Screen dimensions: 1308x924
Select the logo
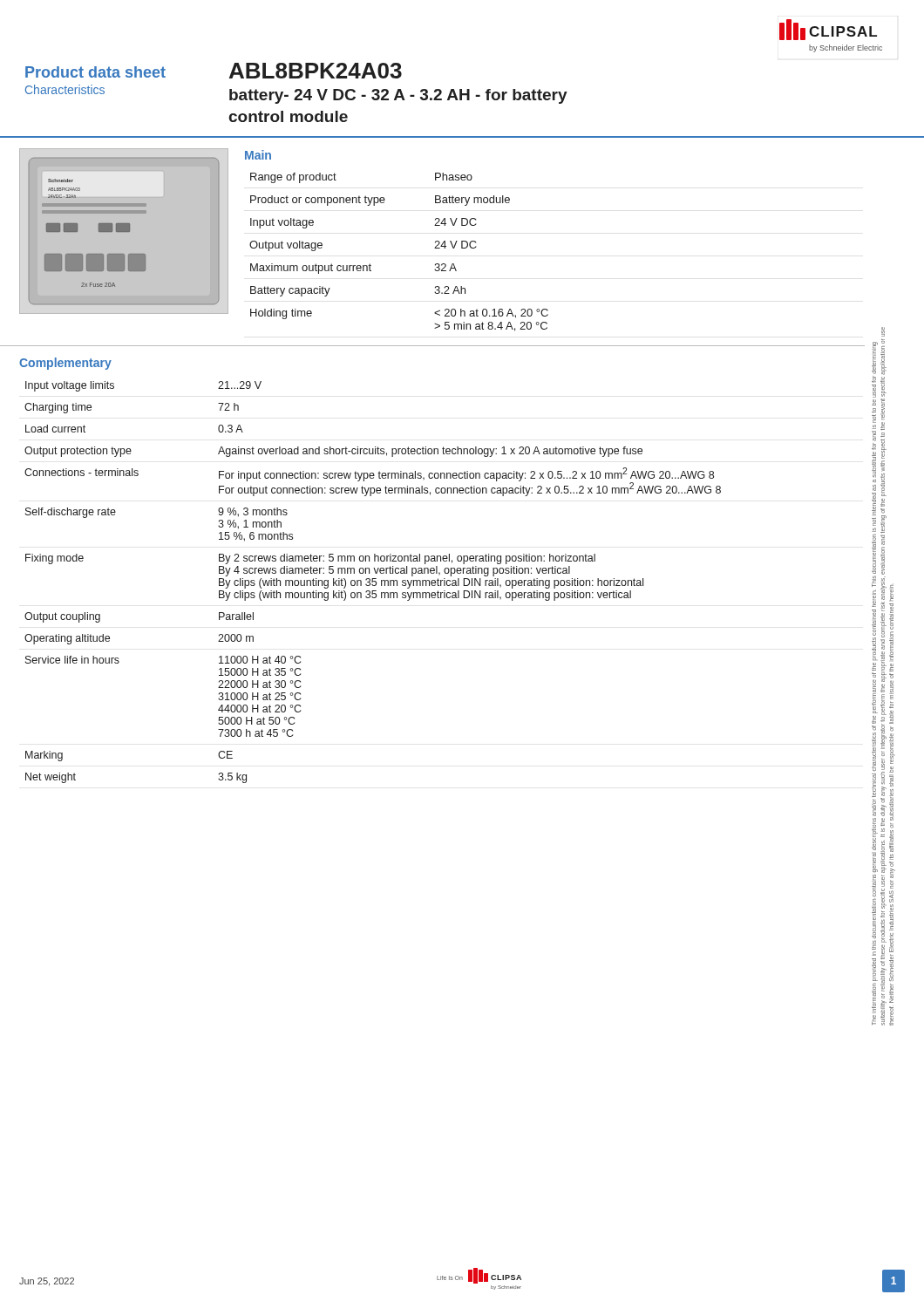click(839, 38)
